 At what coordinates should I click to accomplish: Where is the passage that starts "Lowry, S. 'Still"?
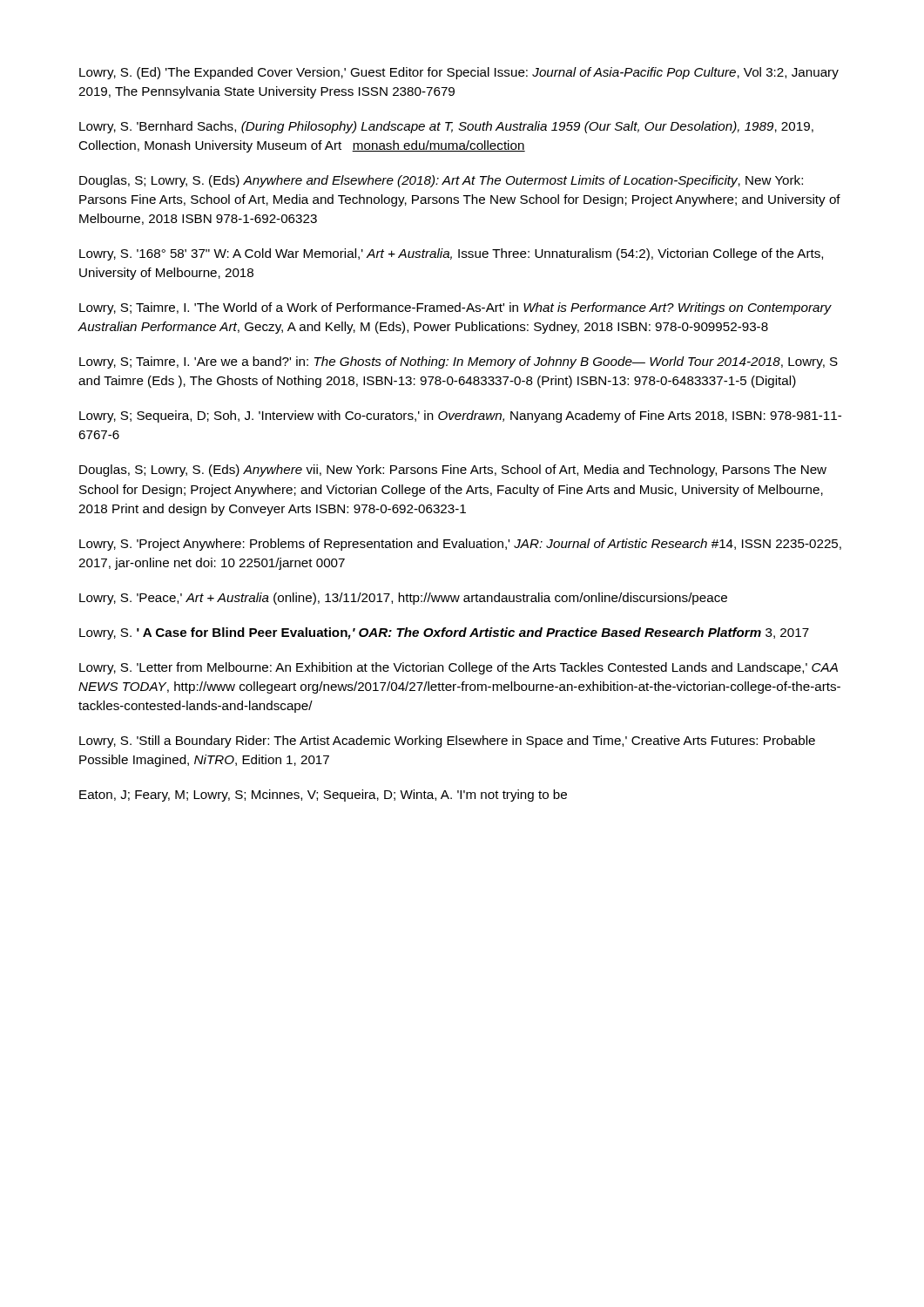tap(447, 750)
